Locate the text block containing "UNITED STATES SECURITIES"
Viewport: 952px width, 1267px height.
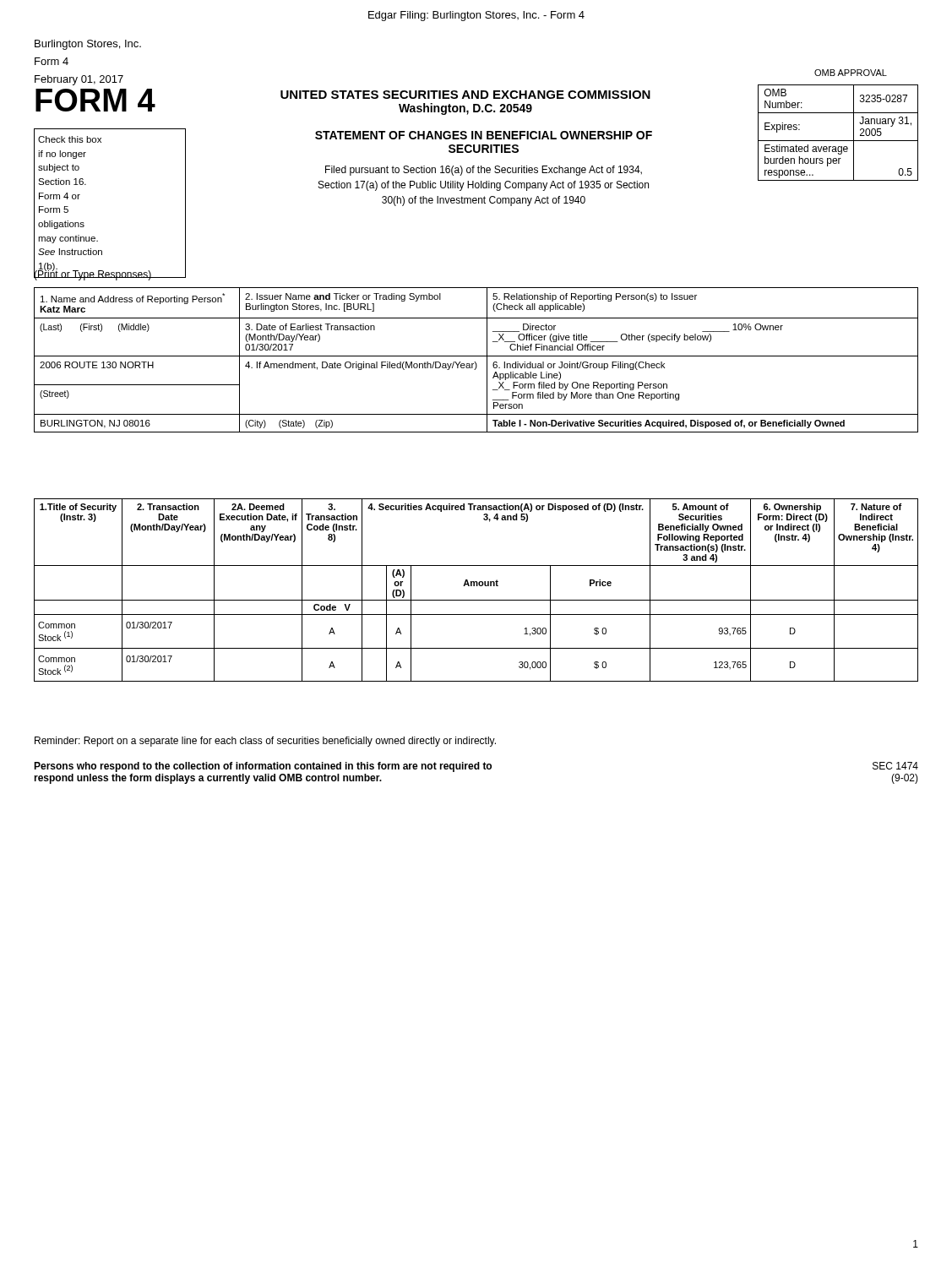(x=465, y=101)
